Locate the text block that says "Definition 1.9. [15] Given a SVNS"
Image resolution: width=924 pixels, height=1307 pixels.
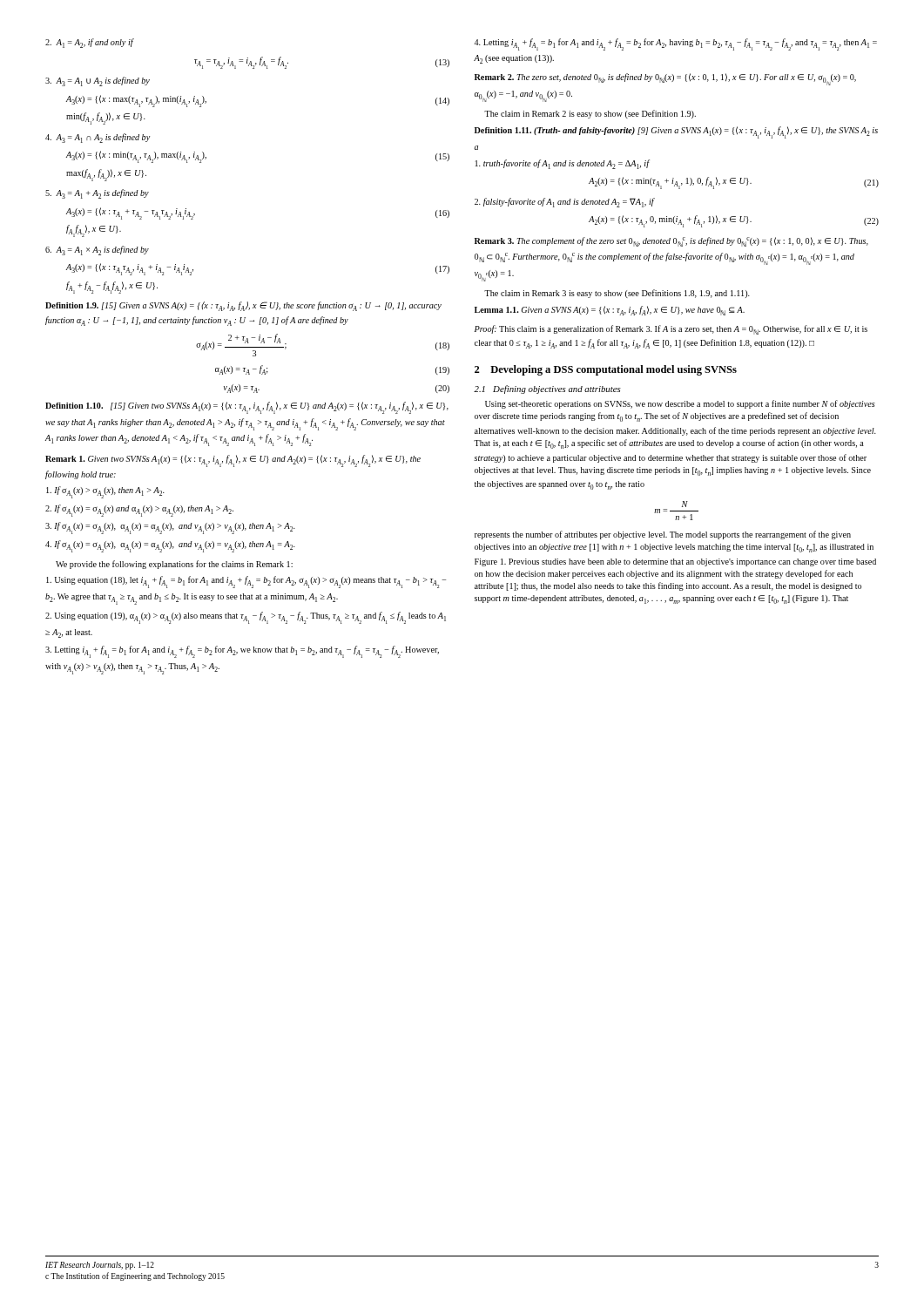pos(248,348)
